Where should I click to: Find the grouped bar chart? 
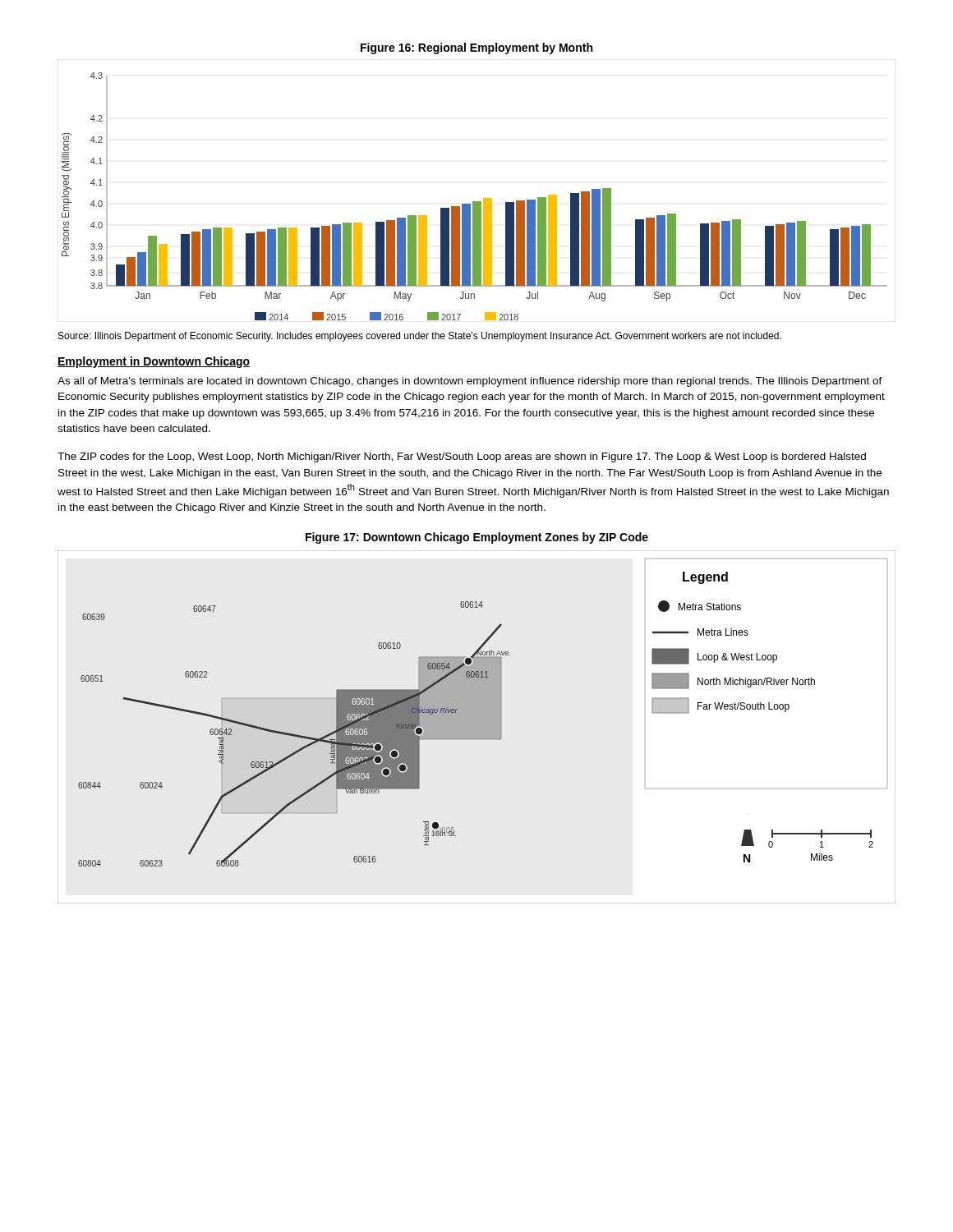(x=476, y=192)
